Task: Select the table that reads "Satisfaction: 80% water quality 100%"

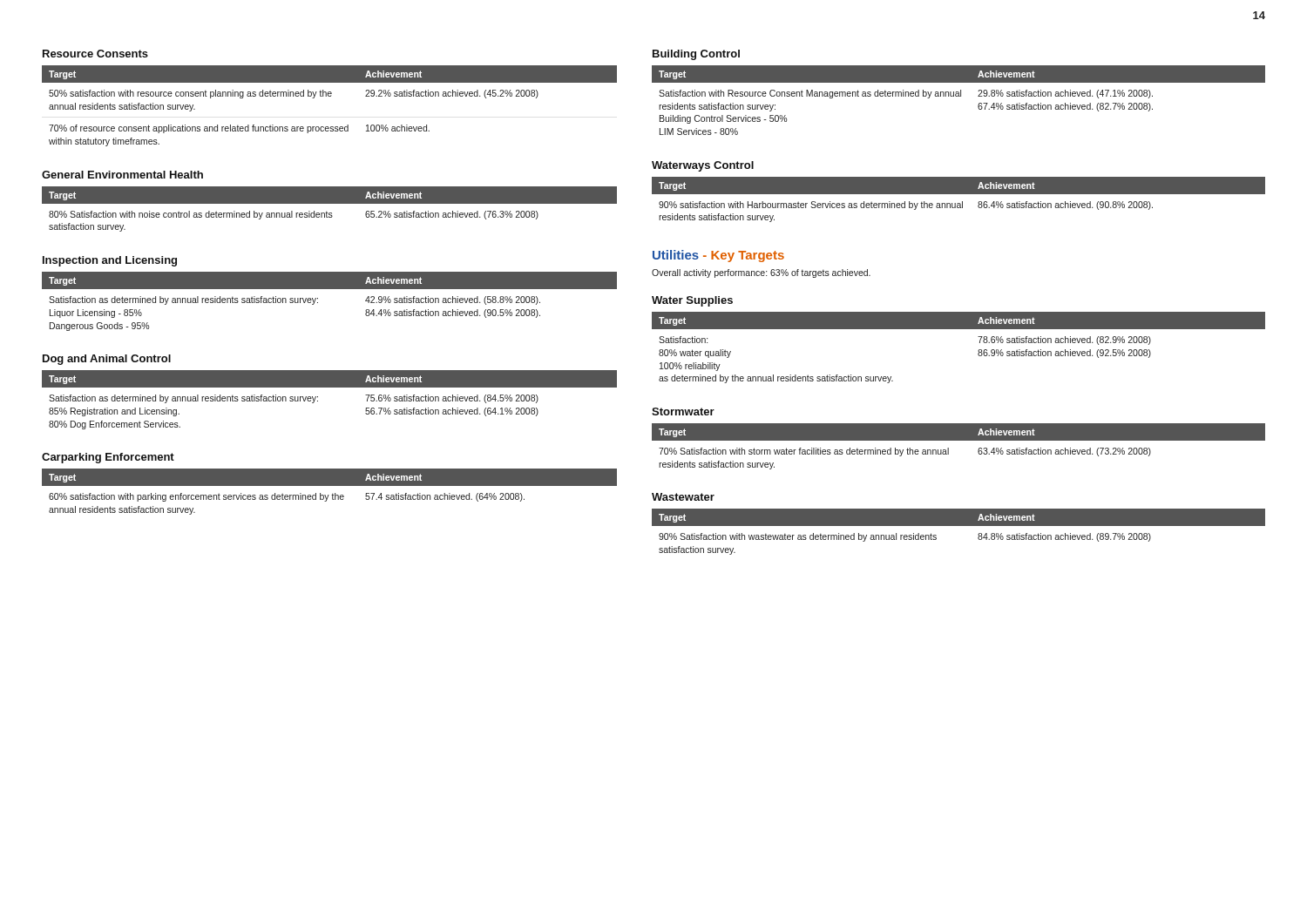Action: click(x=958, y=351)
